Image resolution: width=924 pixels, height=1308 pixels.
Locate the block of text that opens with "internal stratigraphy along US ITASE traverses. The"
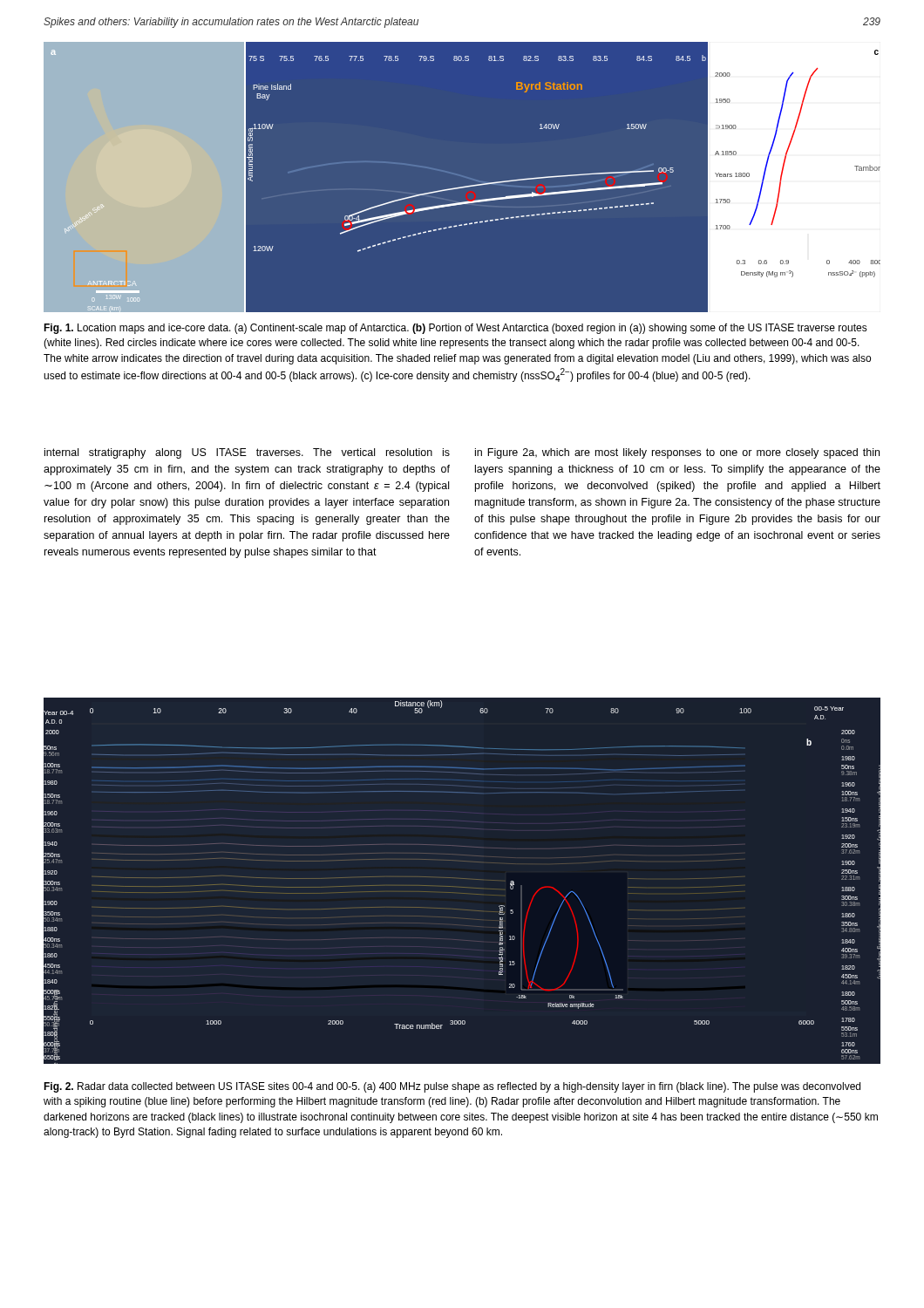pyautogui.click(x=247, y=502)
